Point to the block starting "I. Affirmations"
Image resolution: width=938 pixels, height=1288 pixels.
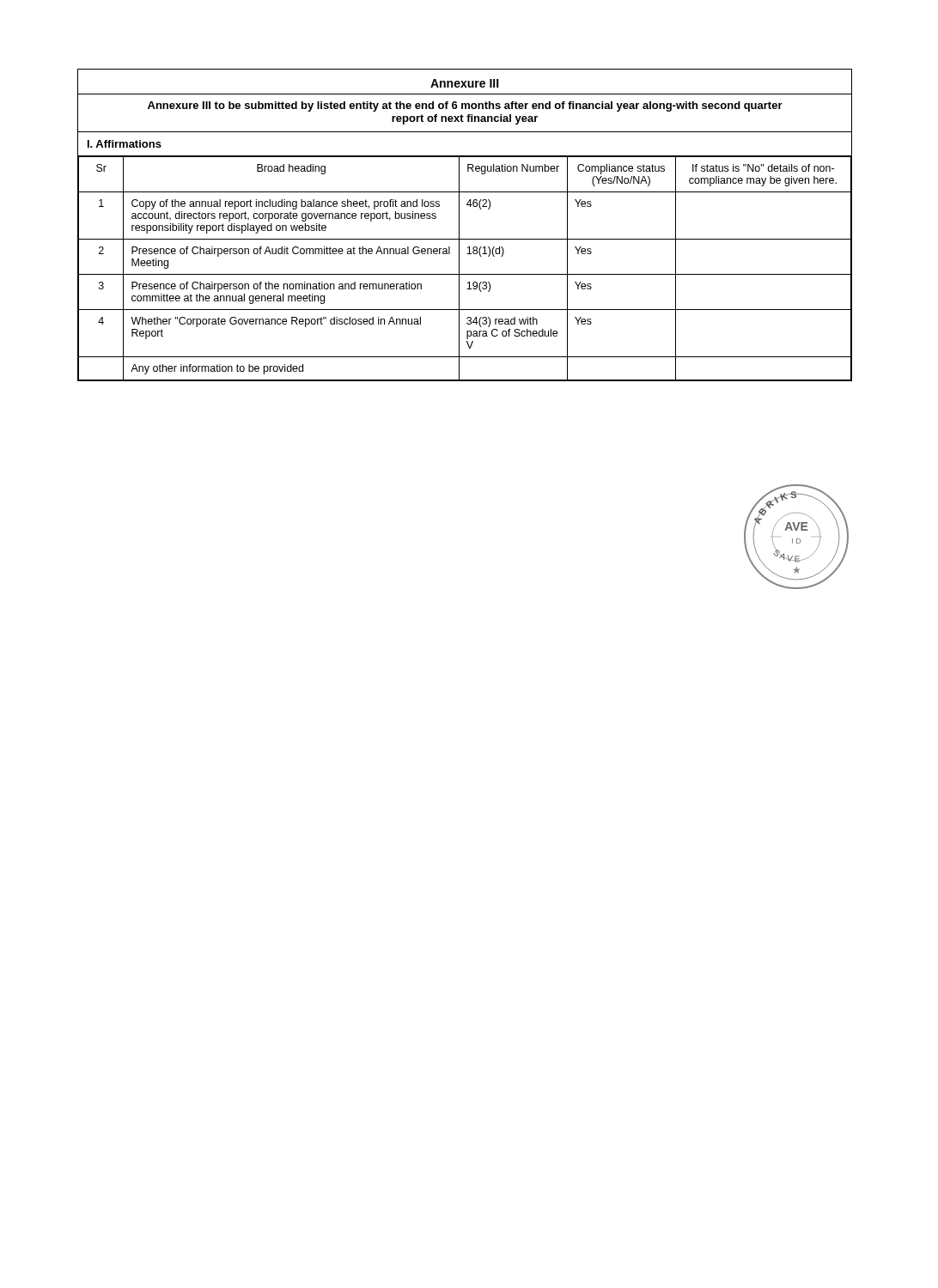point(124,144)
